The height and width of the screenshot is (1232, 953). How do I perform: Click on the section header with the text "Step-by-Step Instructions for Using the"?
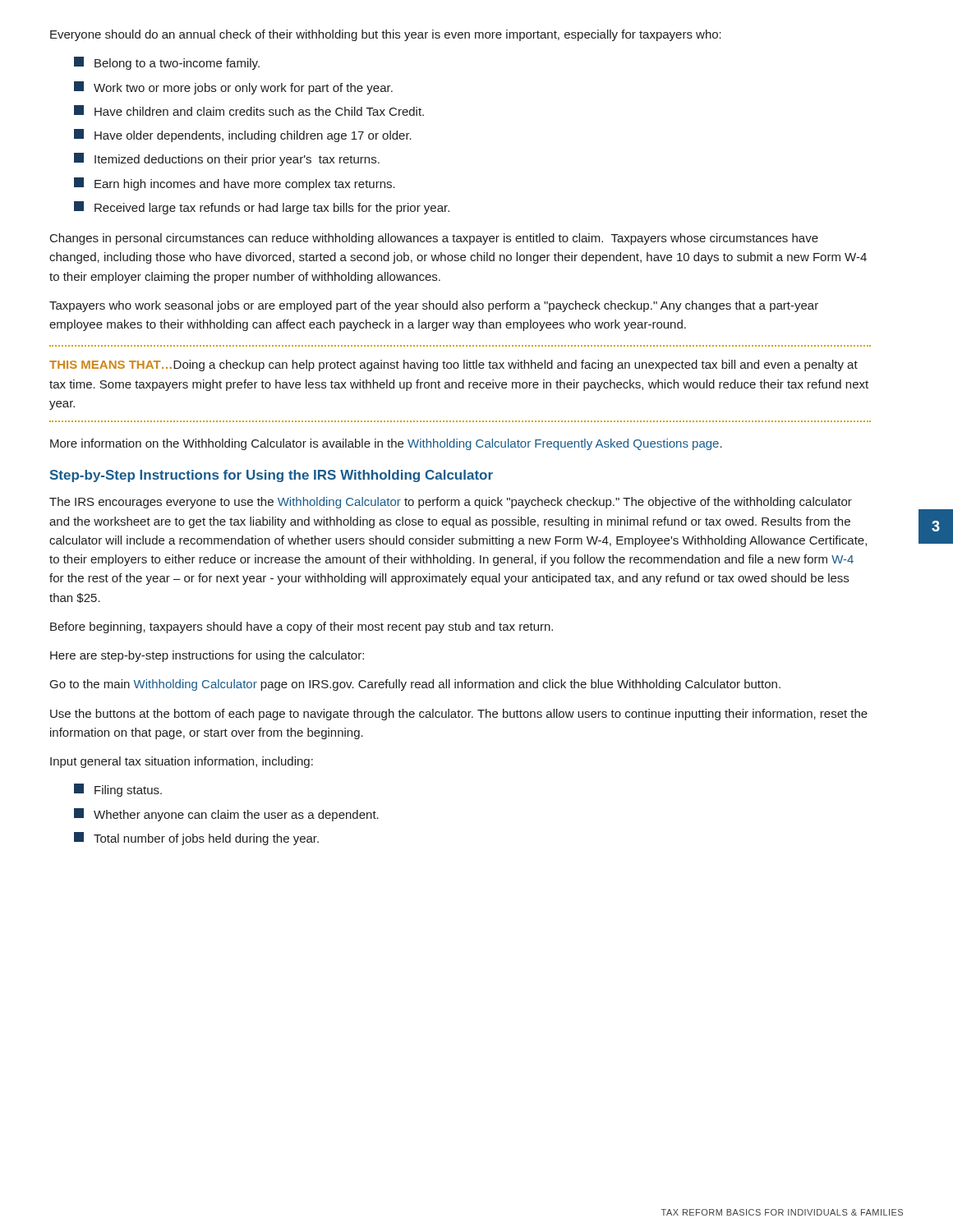tap(271, 475)
